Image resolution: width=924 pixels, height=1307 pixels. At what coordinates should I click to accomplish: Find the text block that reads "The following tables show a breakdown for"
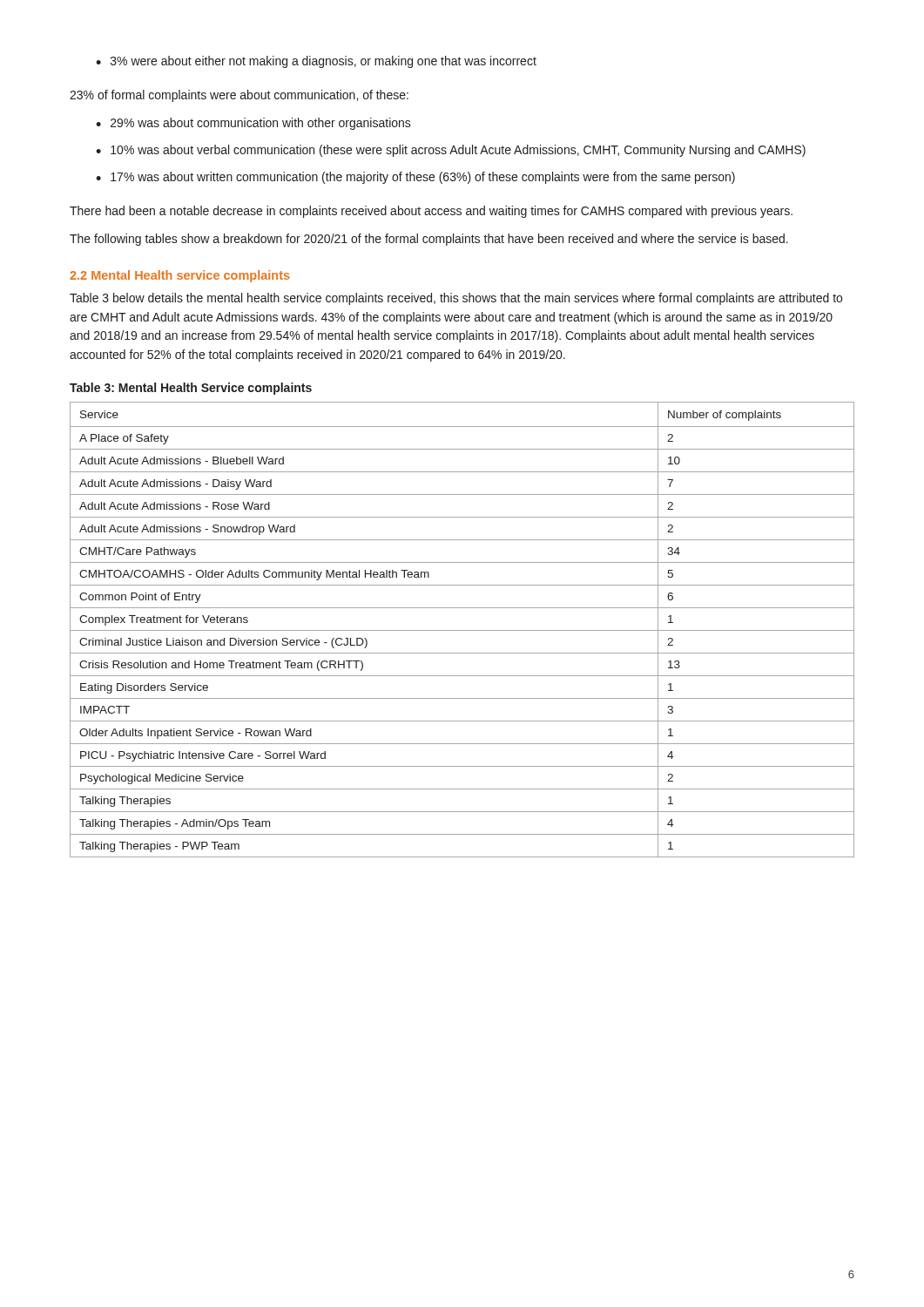pos(429,239)
